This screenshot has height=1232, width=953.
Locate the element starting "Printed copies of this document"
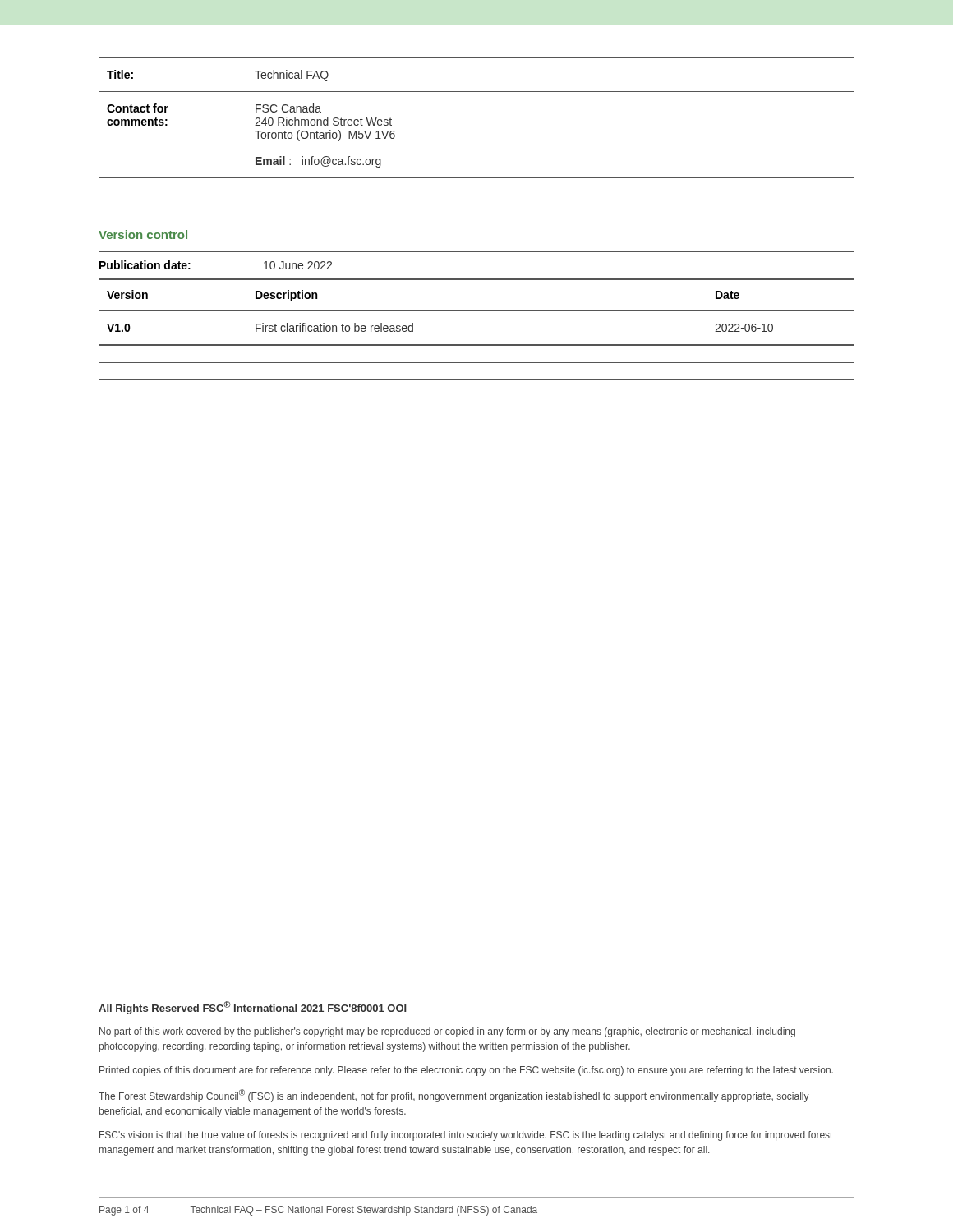(466, 1070)
